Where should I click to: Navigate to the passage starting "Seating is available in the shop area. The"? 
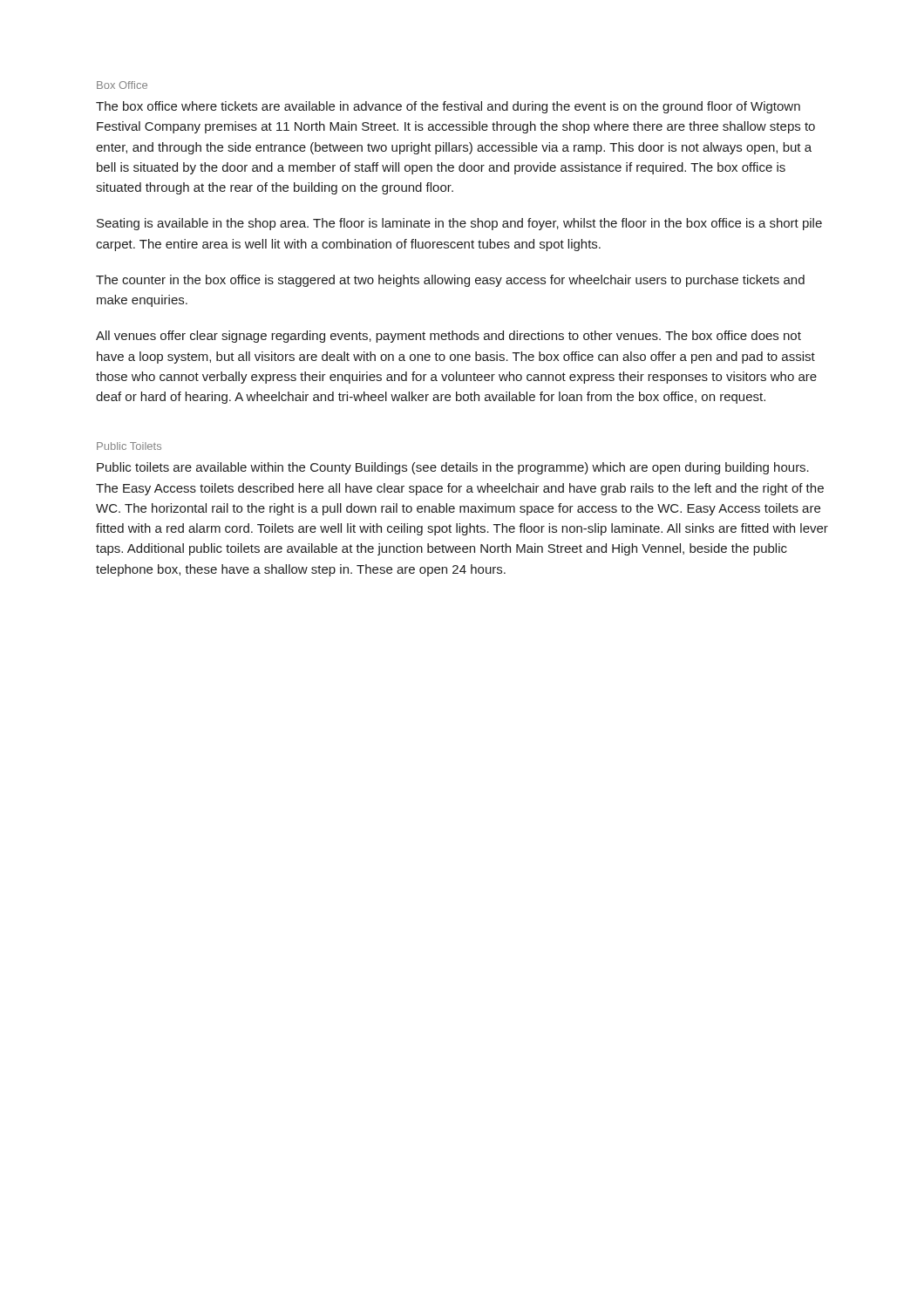(x=459, y=233)
